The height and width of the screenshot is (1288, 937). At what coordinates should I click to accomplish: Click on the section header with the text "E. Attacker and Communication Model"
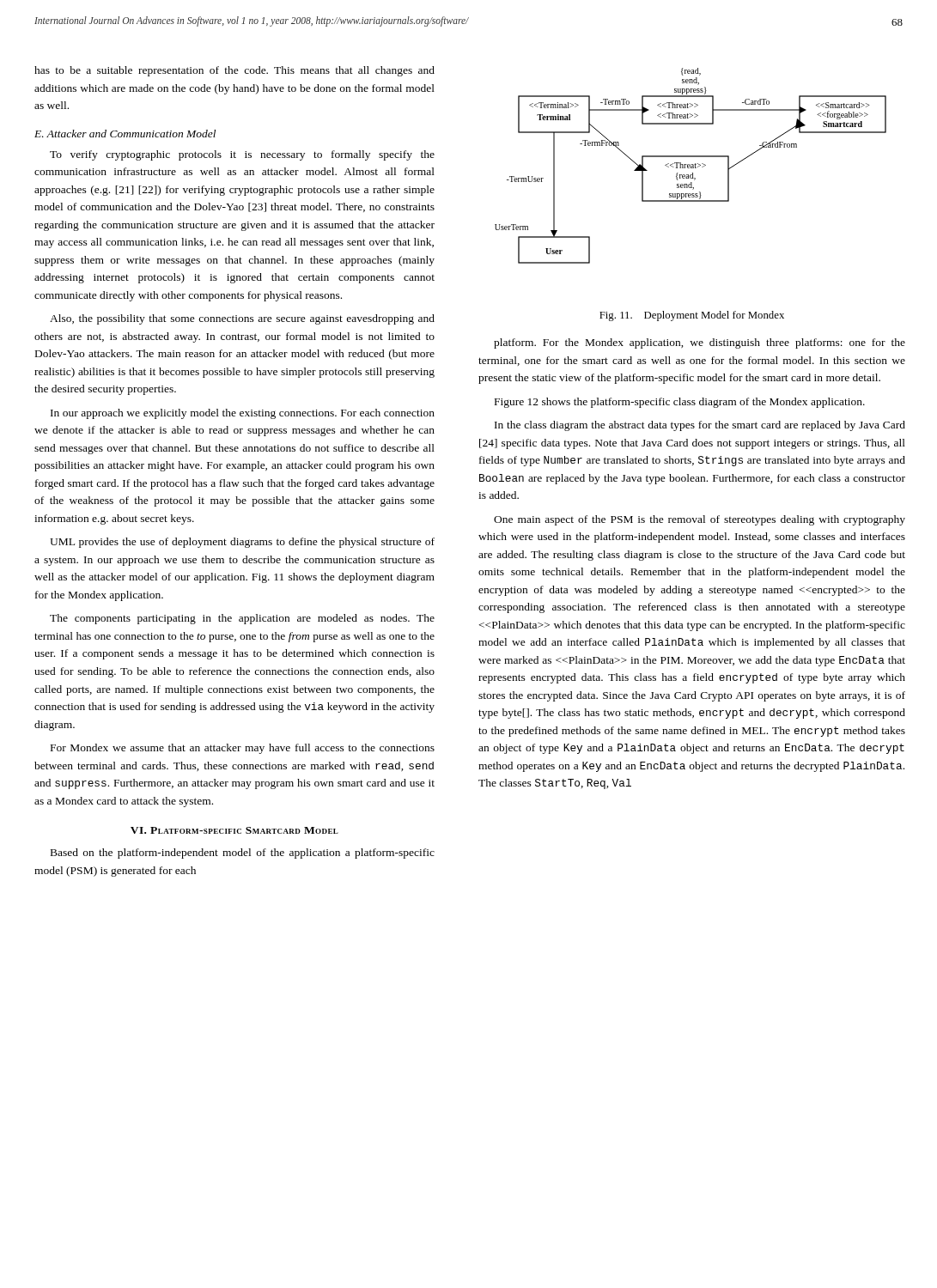click(125, 133)
